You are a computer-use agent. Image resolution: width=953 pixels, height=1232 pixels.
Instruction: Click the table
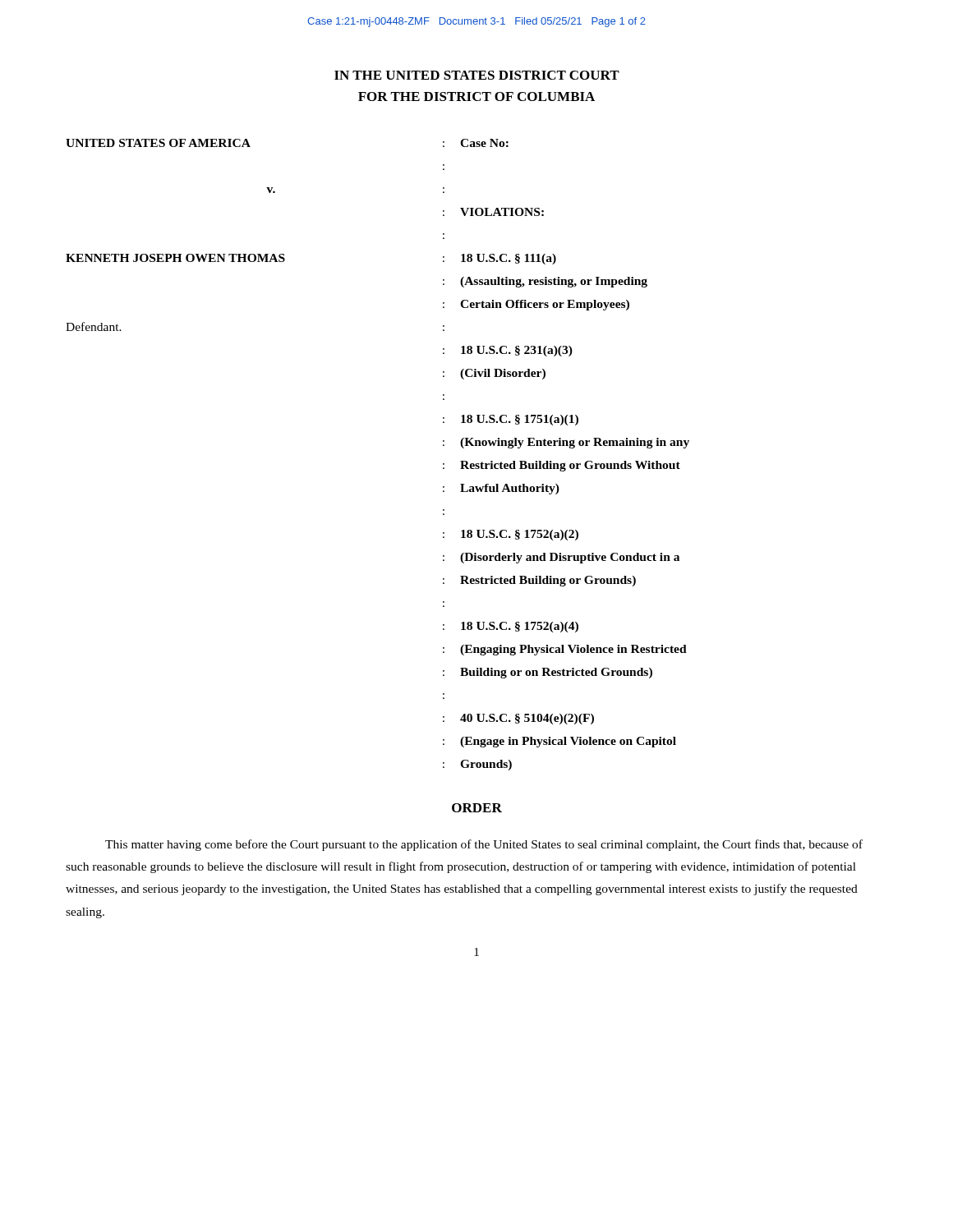[476, 453]
